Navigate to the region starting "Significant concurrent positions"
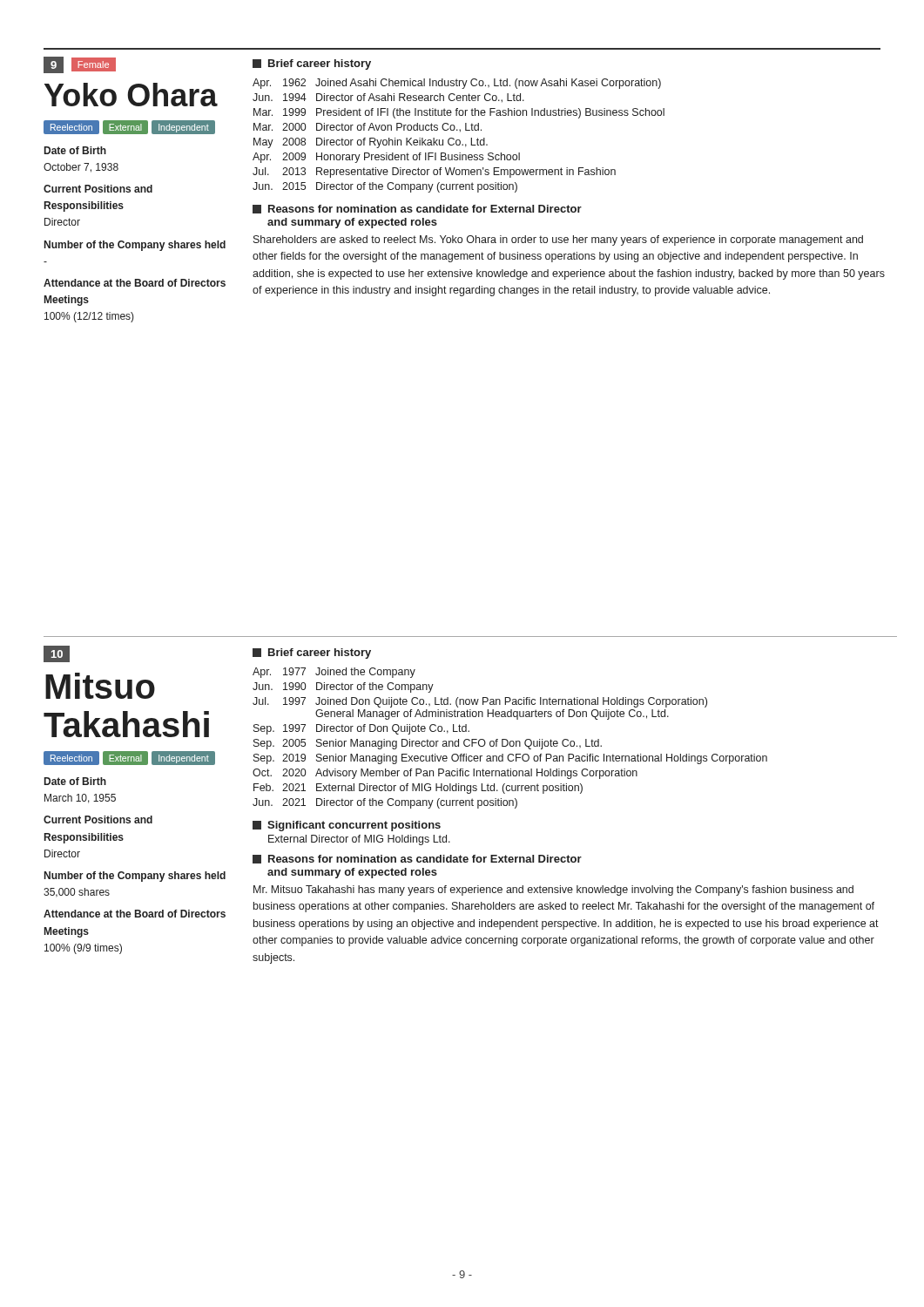This screenshot has width=924, height=1307. point(347,825)
